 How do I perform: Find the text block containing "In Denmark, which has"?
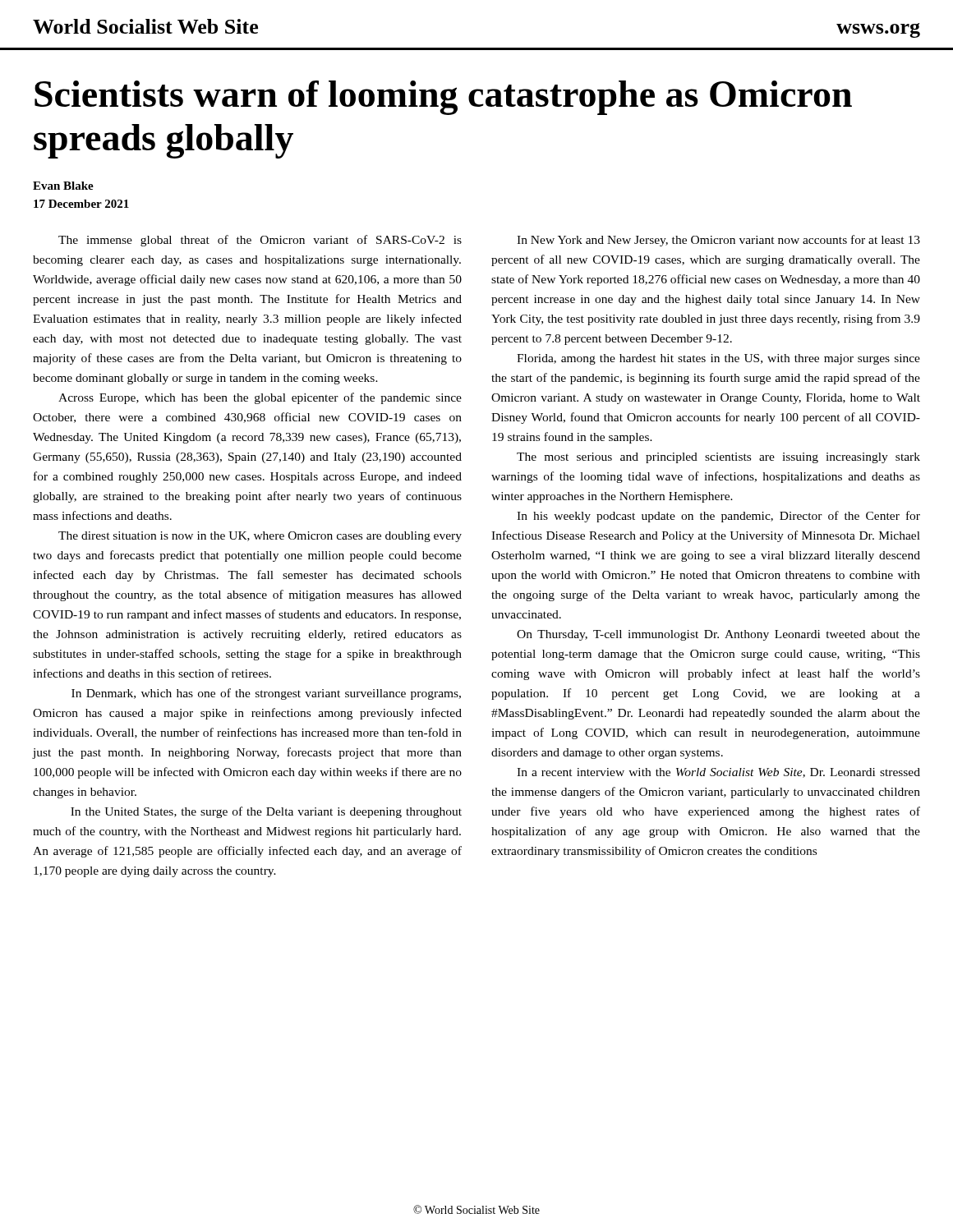[x=247, y=743]
